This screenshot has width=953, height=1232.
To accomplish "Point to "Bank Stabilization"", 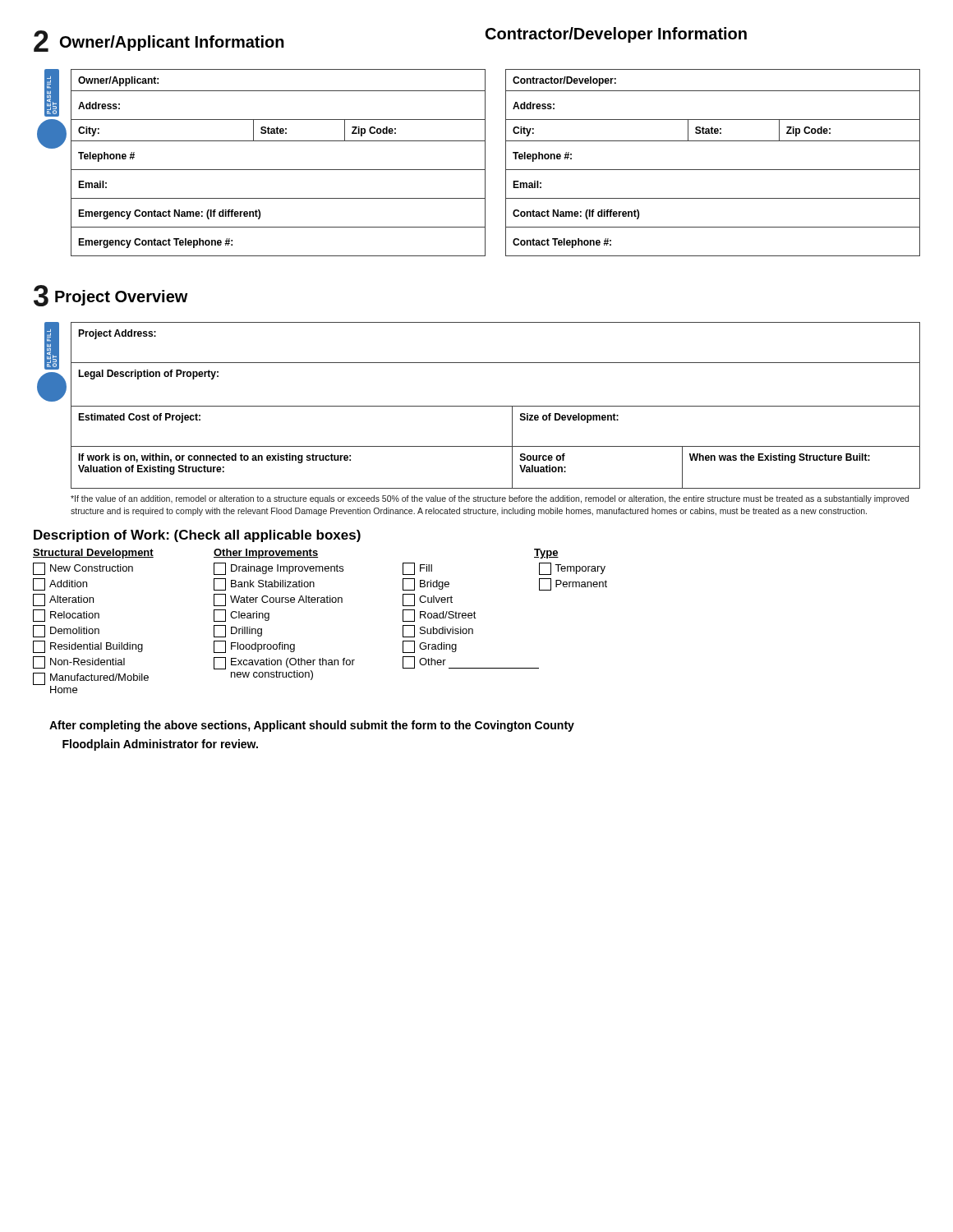I will (264, 584).
